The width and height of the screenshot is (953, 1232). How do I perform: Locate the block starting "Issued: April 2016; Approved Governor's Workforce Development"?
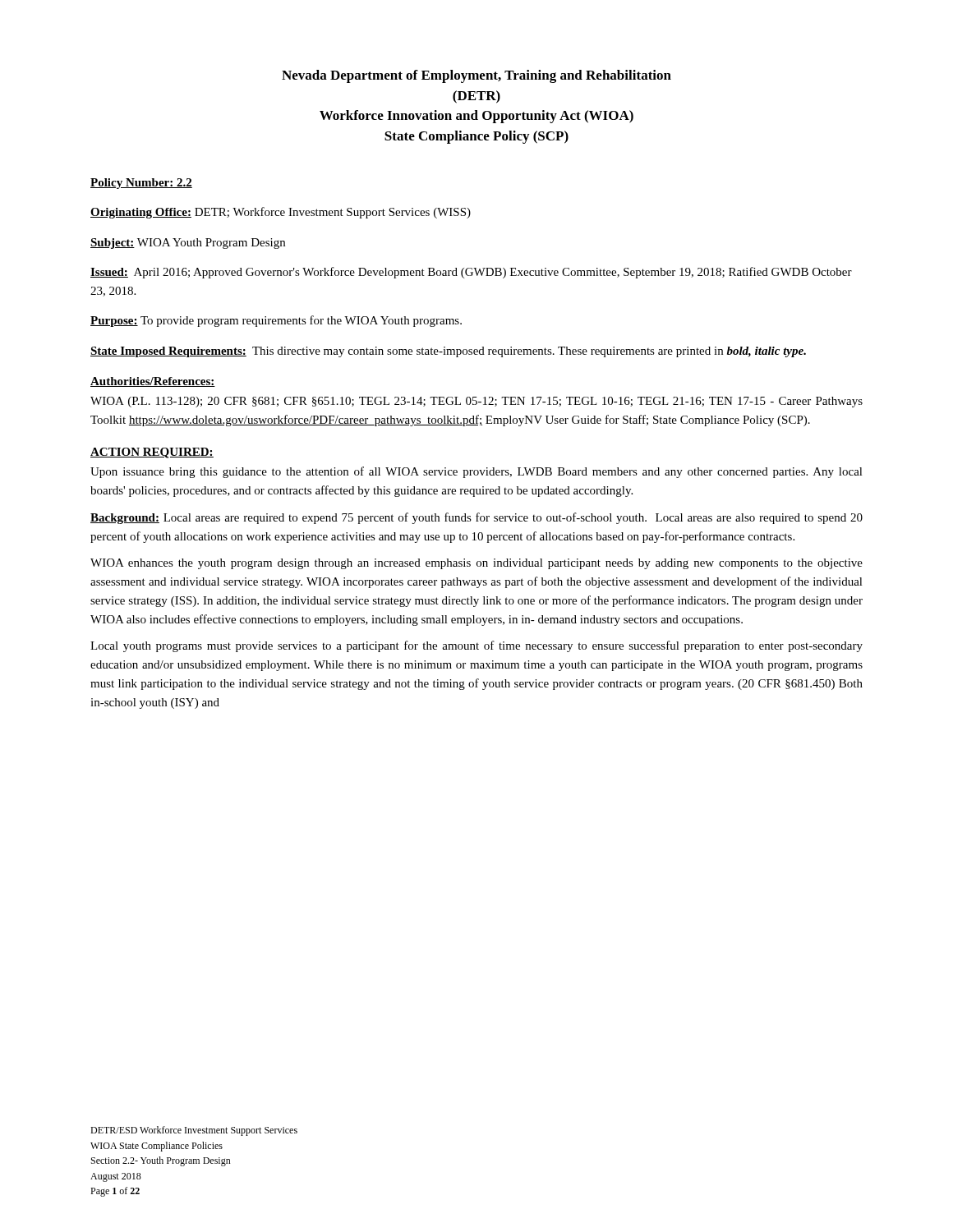coord(471,281)
